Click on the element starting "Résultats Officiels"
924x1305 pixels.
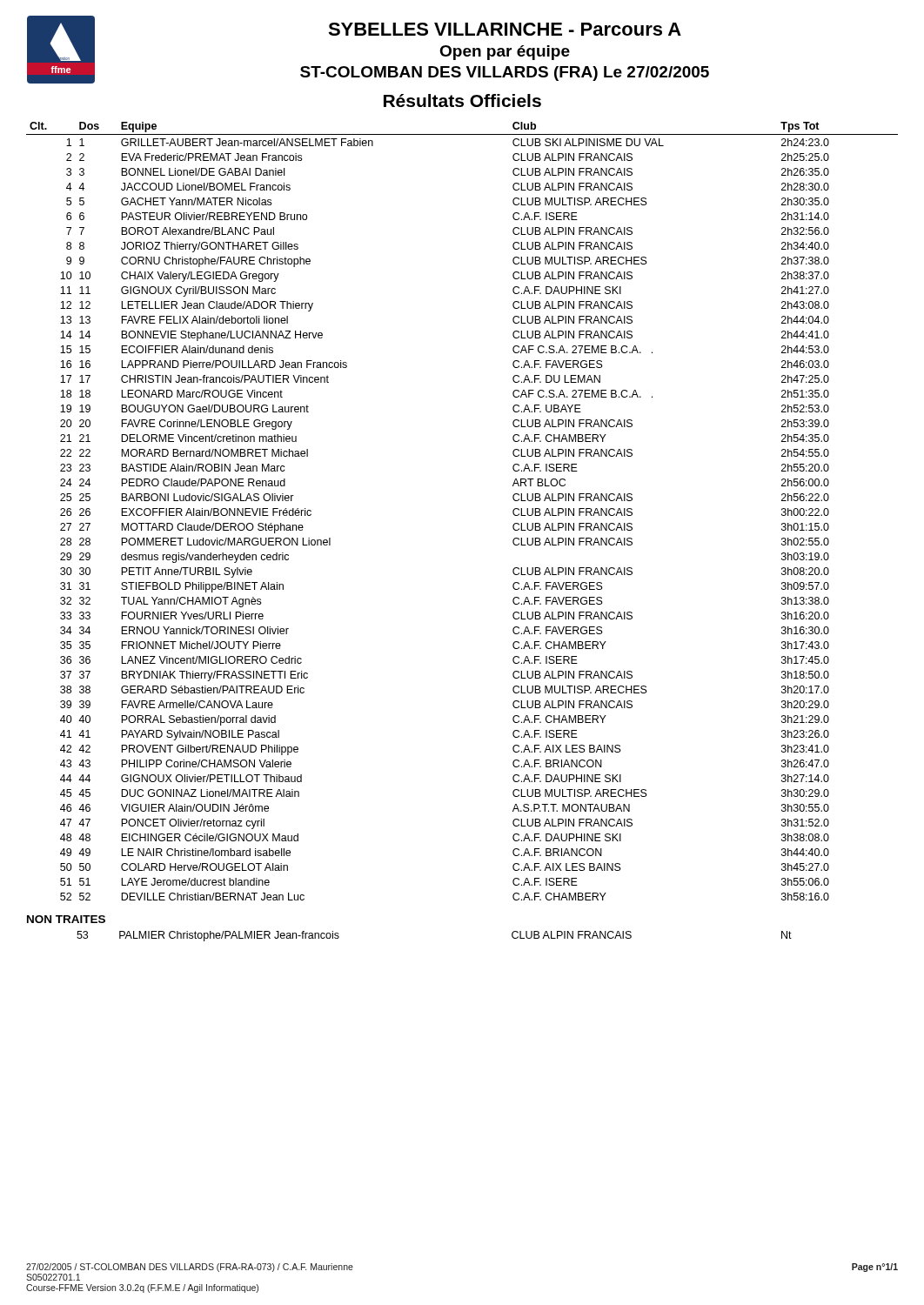pyautogui.click(x=462, y=100)
